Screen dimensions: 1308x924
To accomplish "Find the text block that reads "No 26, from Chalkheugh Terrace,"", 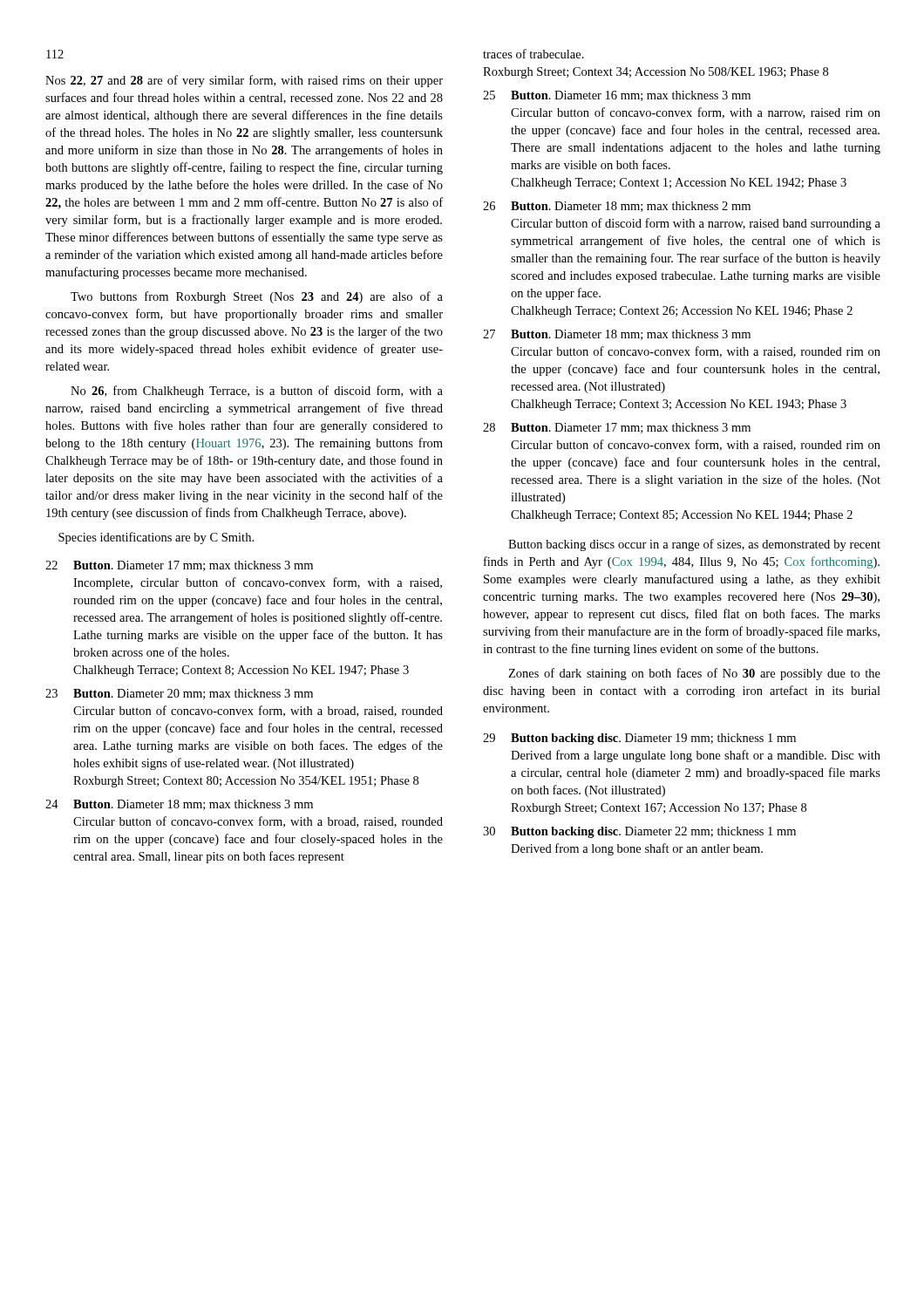I will click(x=244, y=452).
